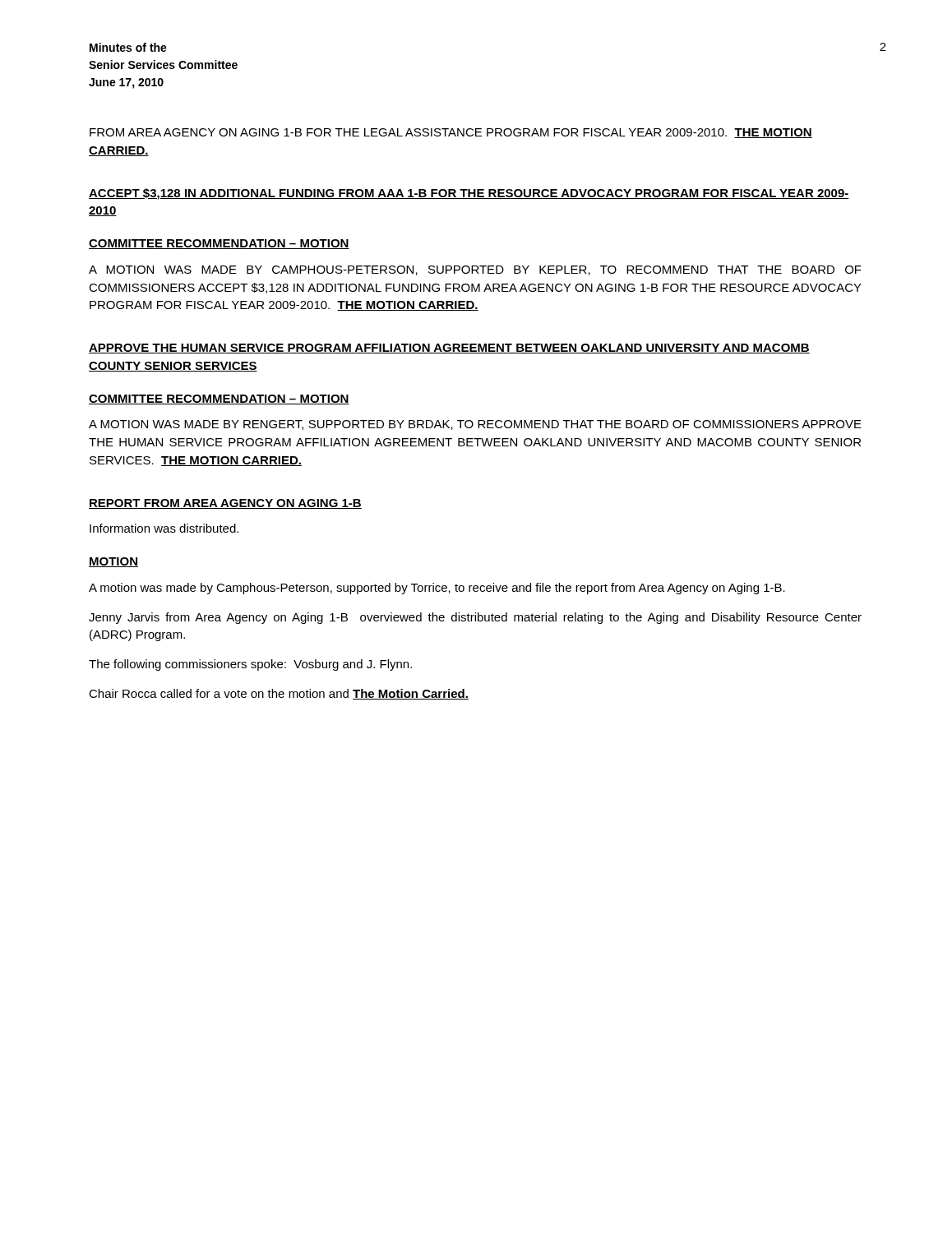Click on the block starting "Information was distributed."

coord(164,528)
